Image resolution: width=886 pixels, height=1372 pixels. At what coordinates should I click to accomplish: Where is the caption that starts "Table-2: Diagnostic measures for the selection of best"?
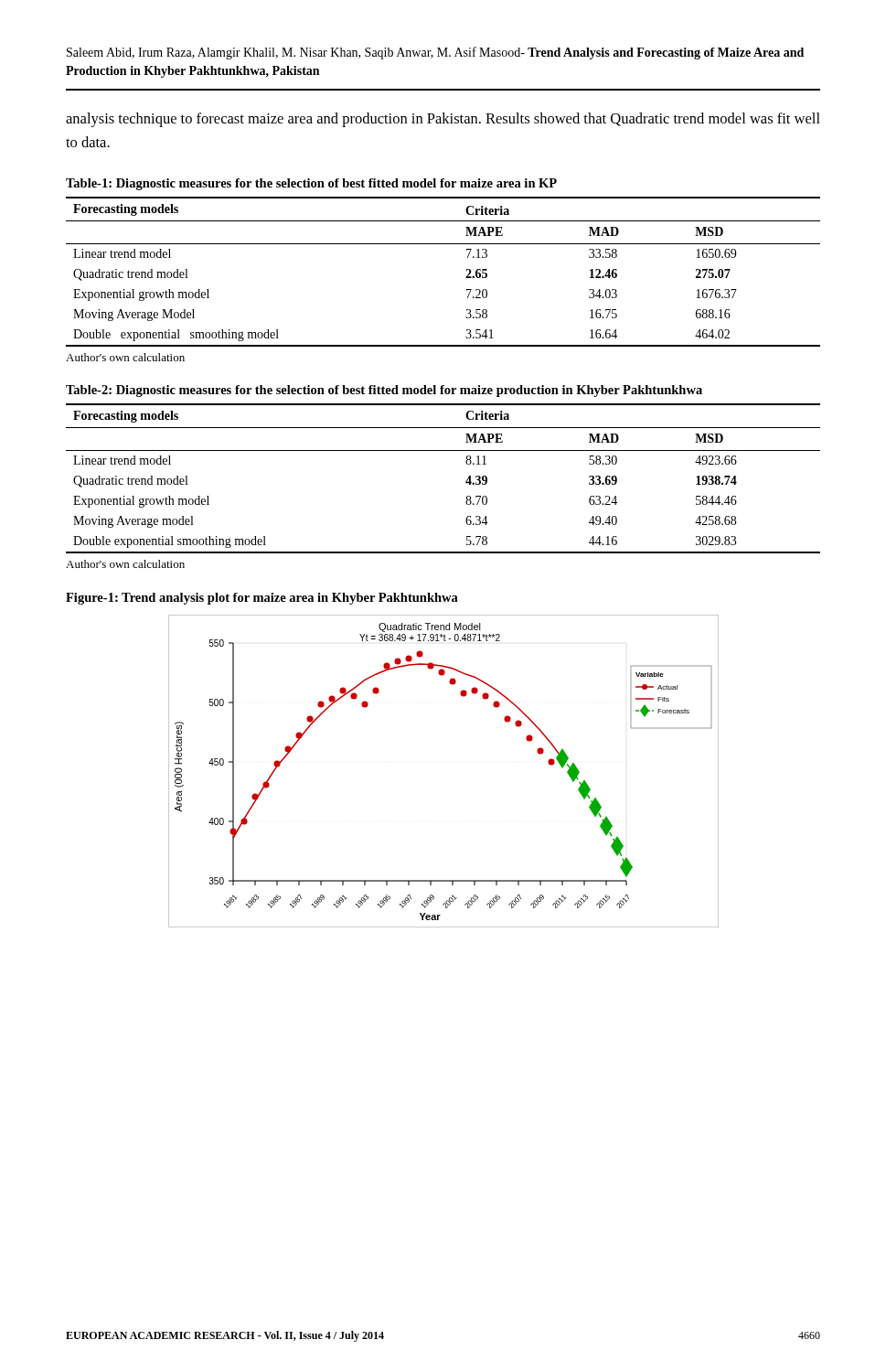pos(384,390)
